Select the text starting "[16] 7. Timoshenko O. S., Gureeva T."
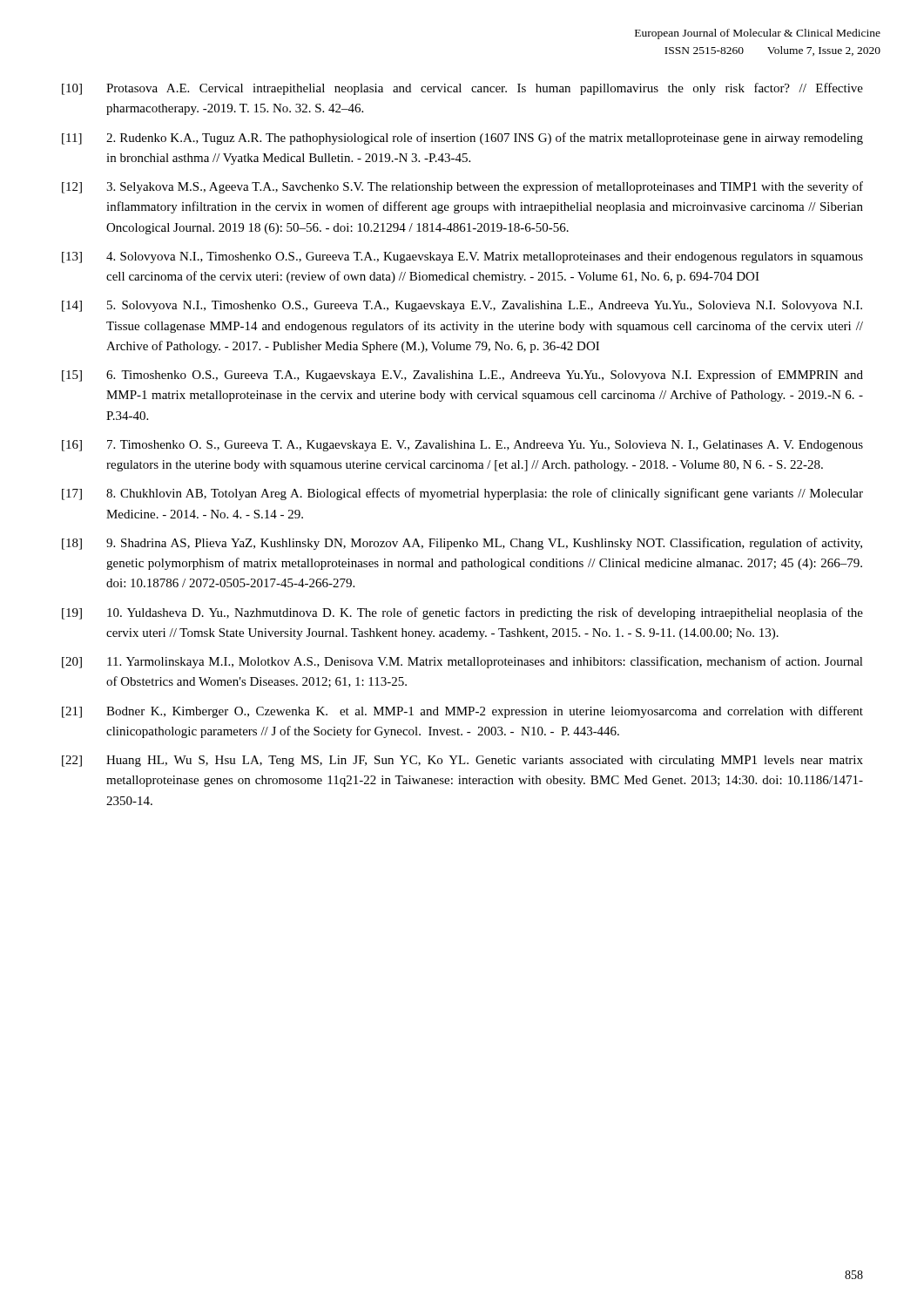 click(462, 455)
